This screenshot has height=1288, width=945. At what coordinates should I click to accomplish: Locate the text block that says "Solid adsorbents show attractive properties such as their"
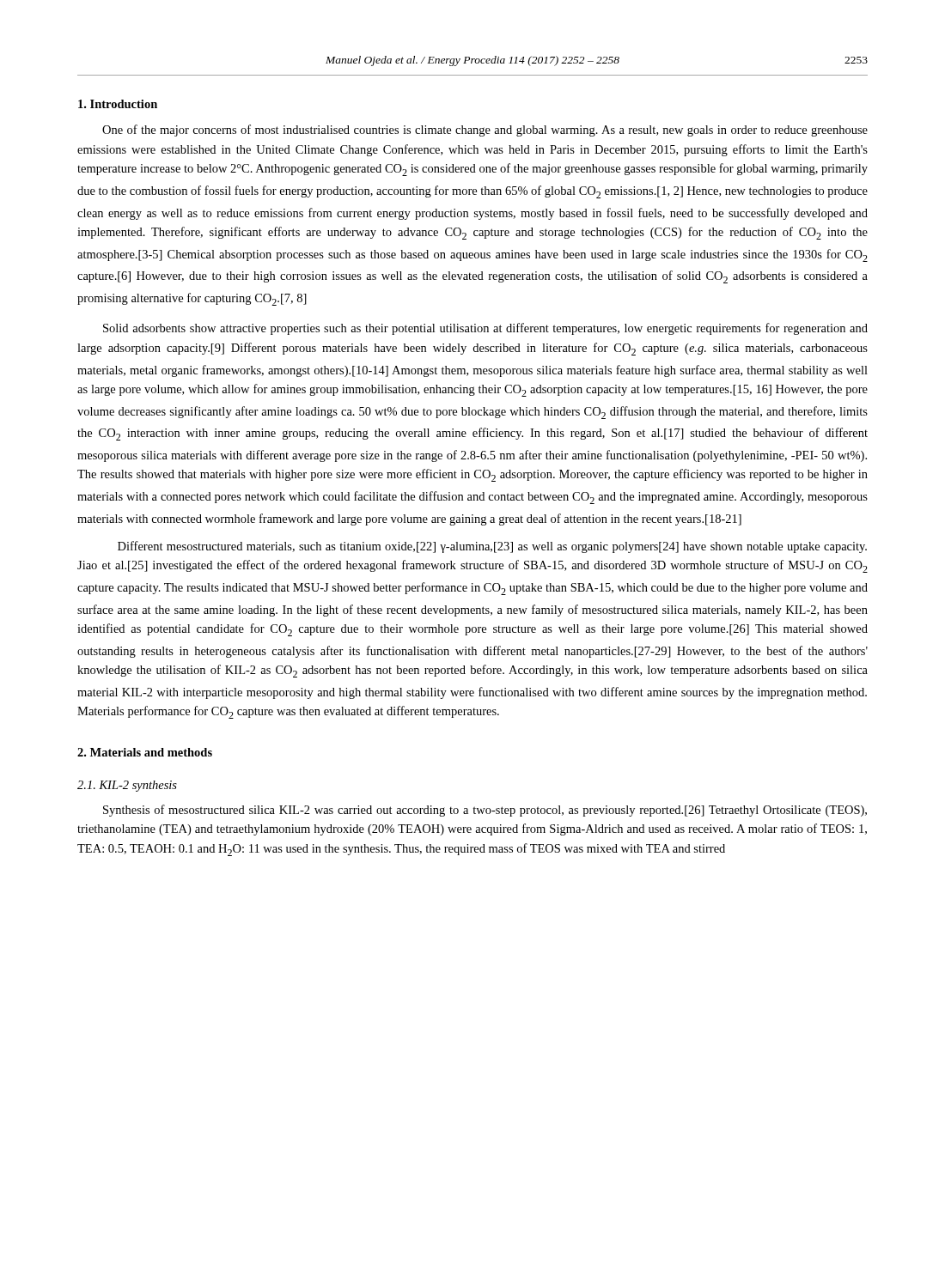(472, 423)
